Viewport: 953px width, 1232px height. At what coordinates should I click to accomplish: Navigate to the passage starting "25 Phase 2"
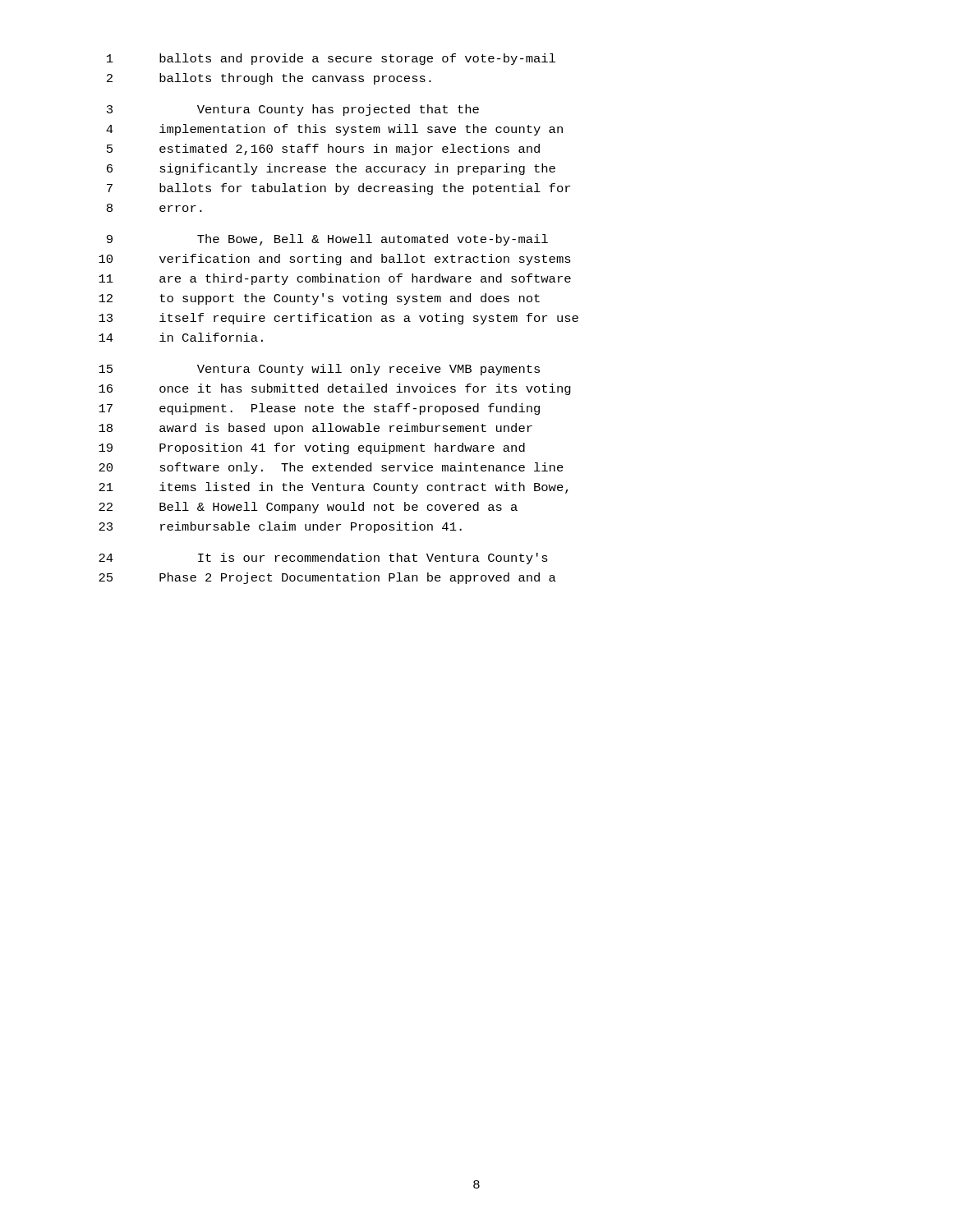pos(485,579)
